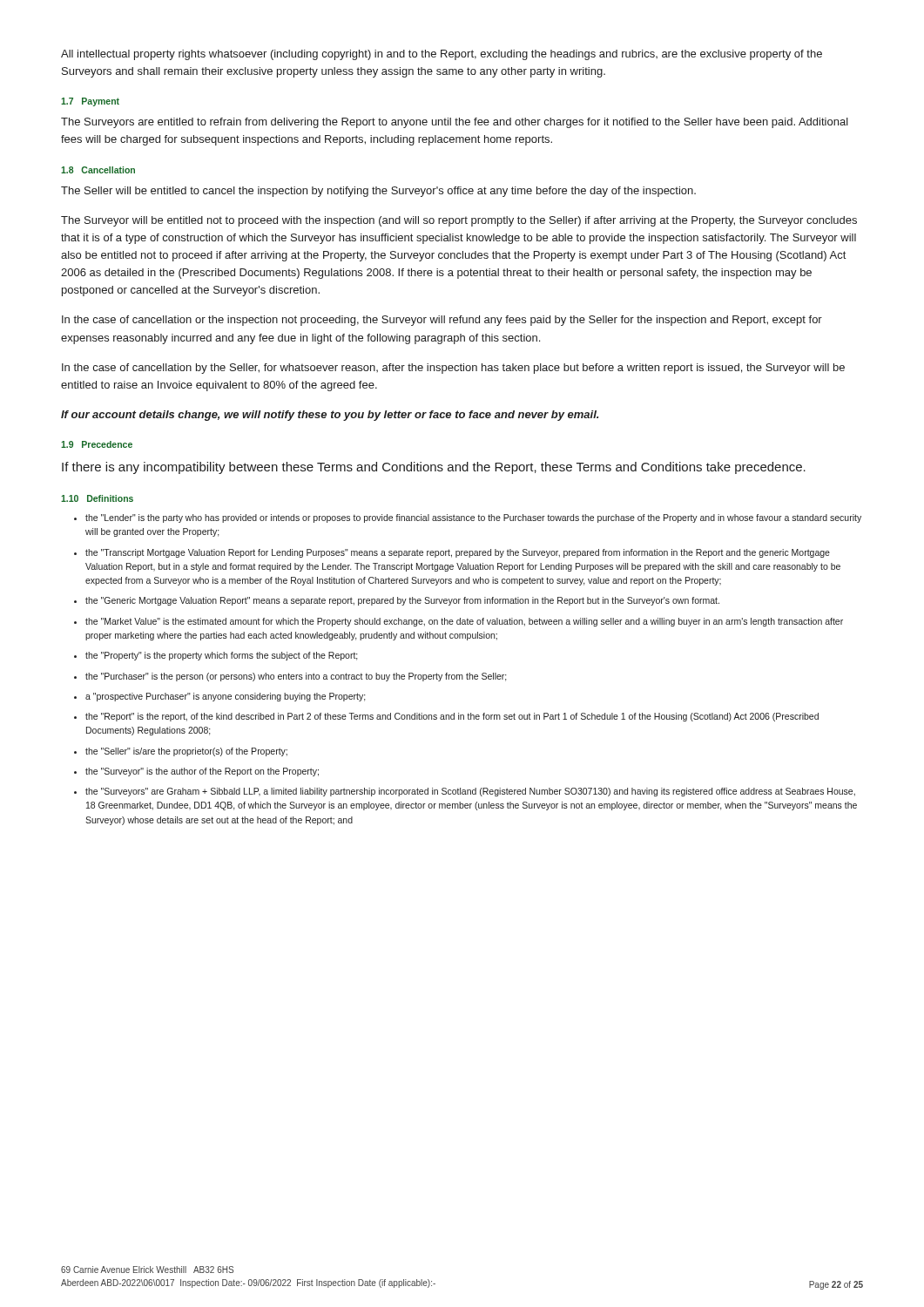Locate the passage starting "The Surveyor will be entitled not"
The height and width of the screenshot is (1307, 924).
pos(459,255)
